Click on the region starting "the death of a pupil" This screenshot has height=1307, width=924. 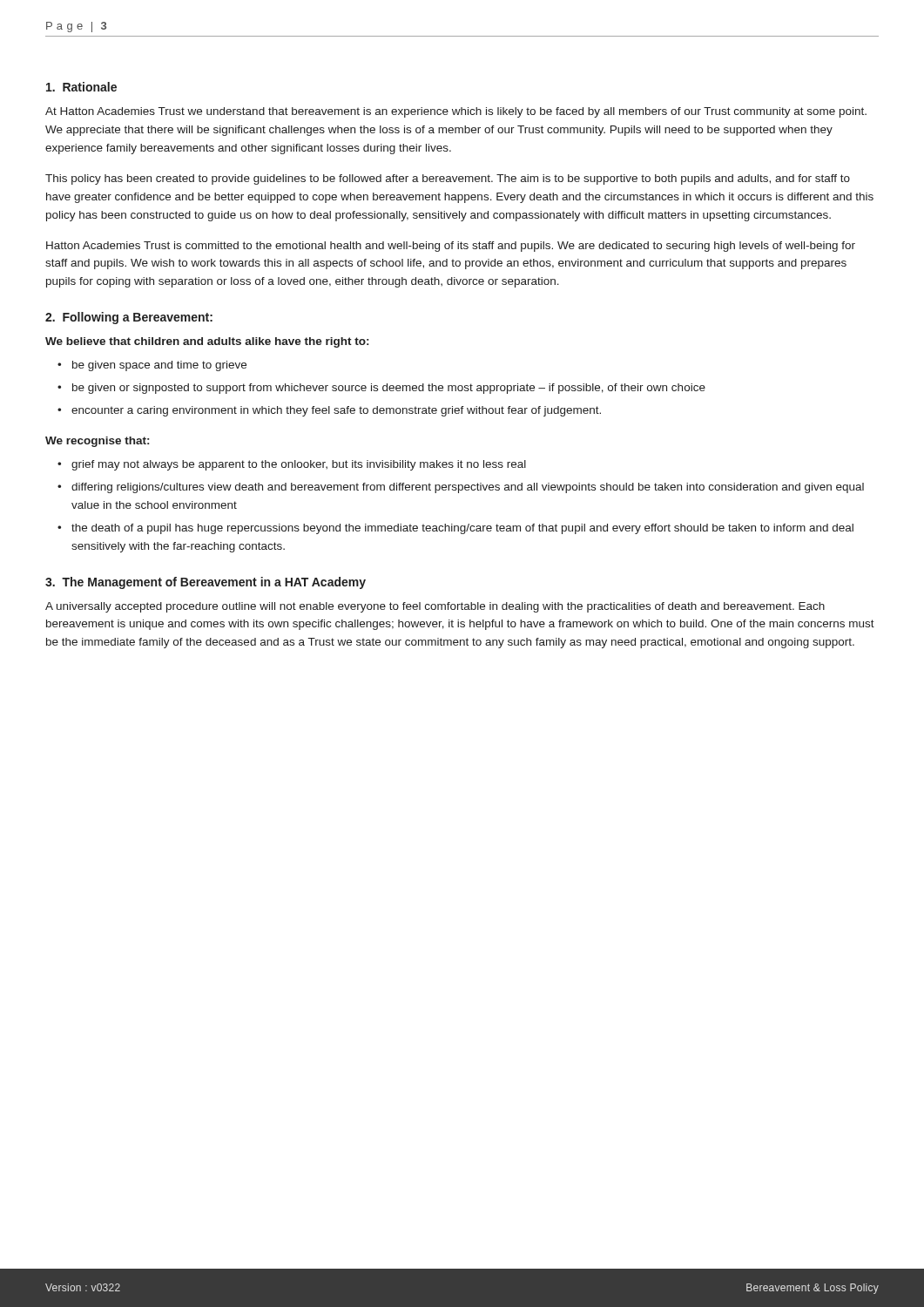(x=463, y=536)
